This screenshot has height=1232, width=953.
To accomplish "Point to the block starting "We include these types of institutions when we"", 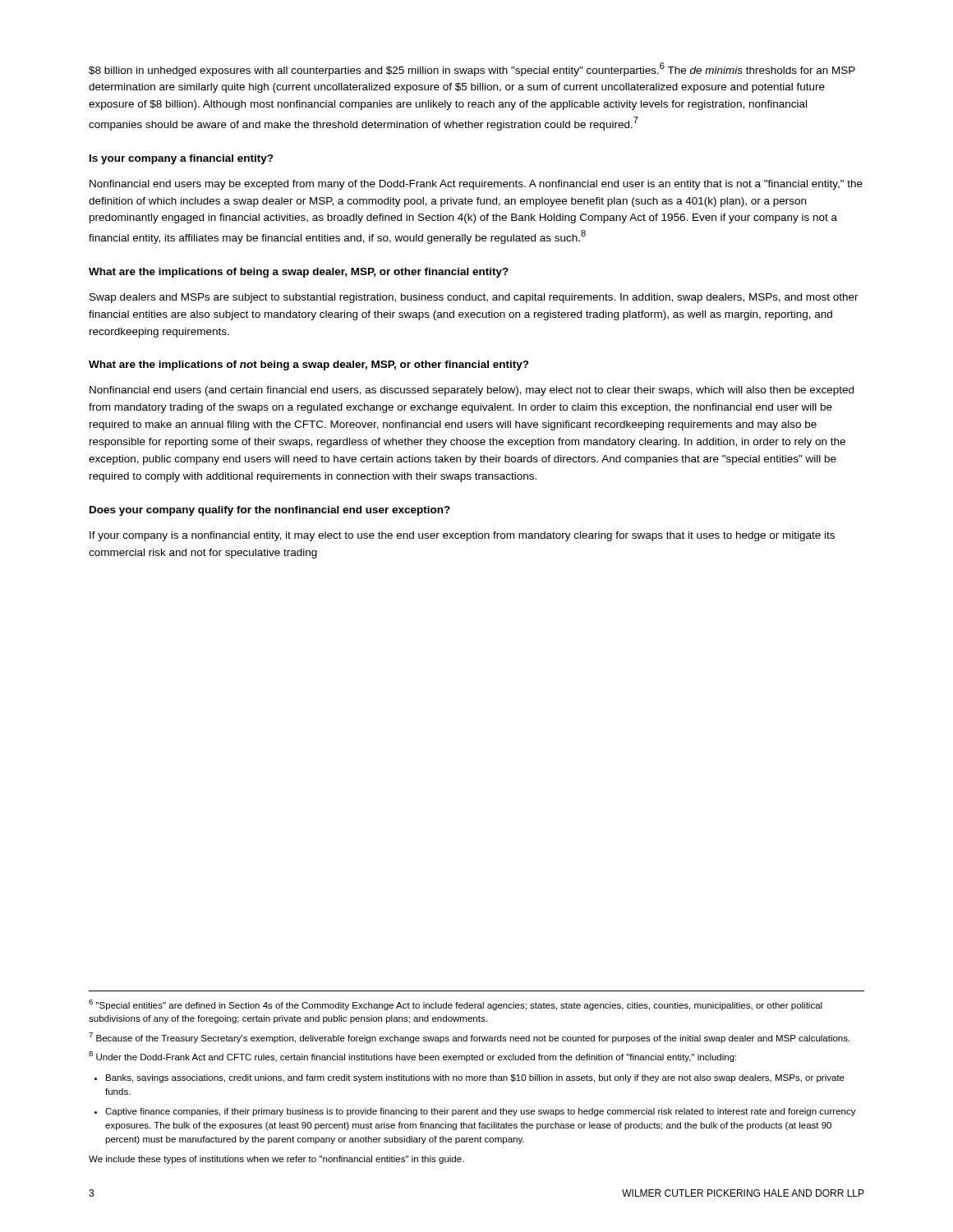I will (277, 1159).
